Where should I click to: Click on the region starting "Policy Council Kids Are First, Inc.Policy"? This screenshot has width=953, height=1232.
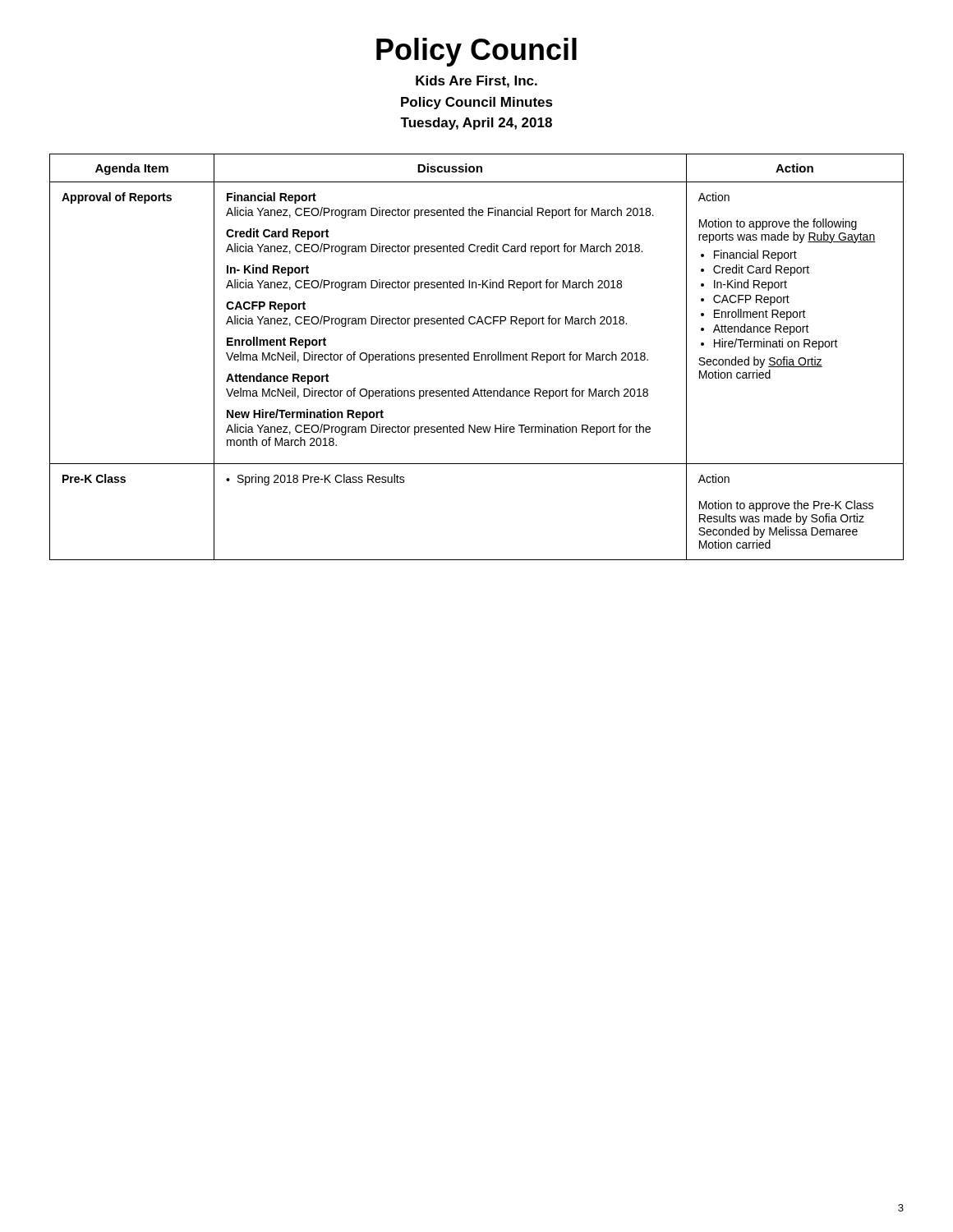click(476, 83)
